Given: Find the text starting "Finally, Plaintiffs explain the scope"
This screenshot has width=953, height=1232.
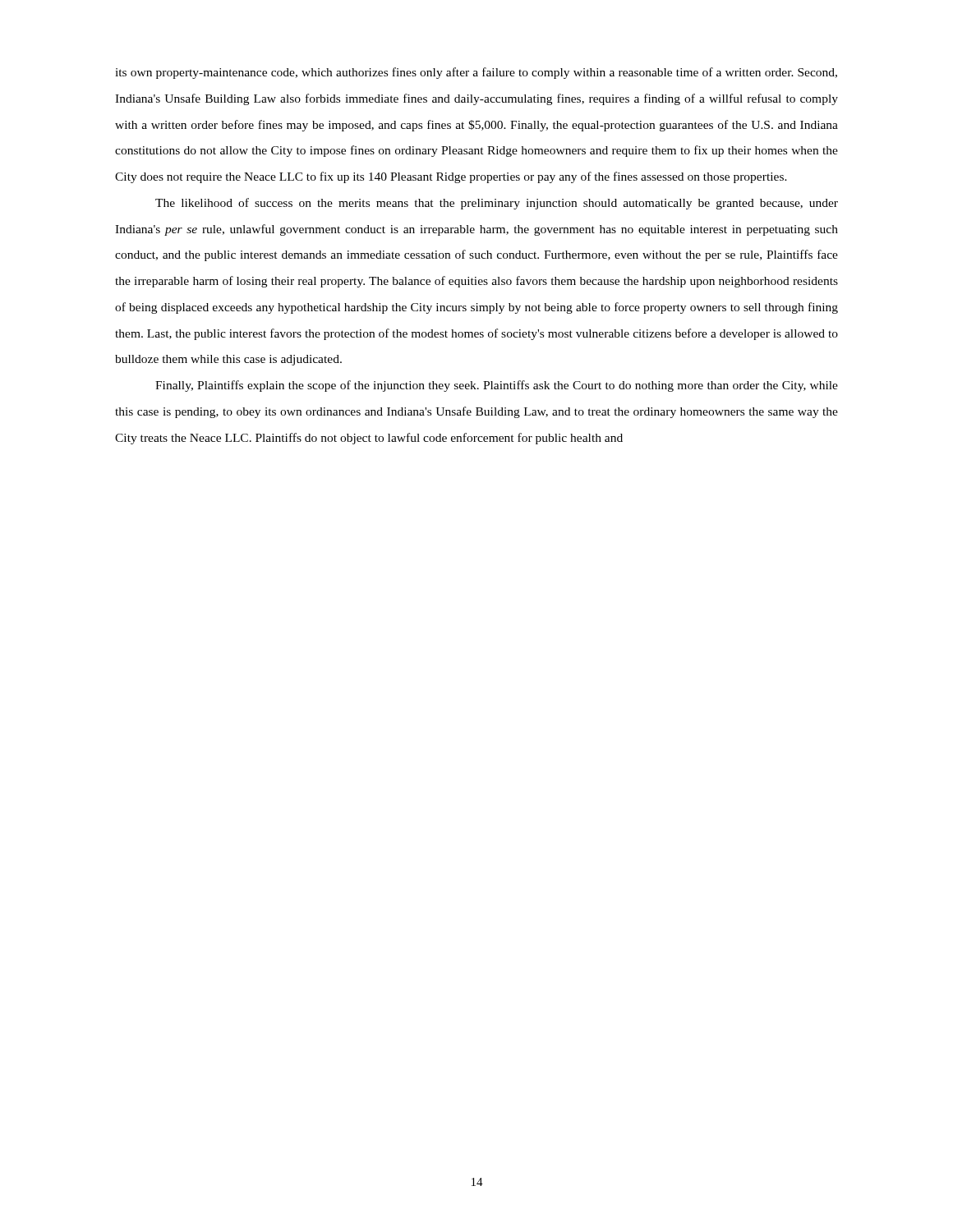Looking at the screenshot, I should (476, 411).
